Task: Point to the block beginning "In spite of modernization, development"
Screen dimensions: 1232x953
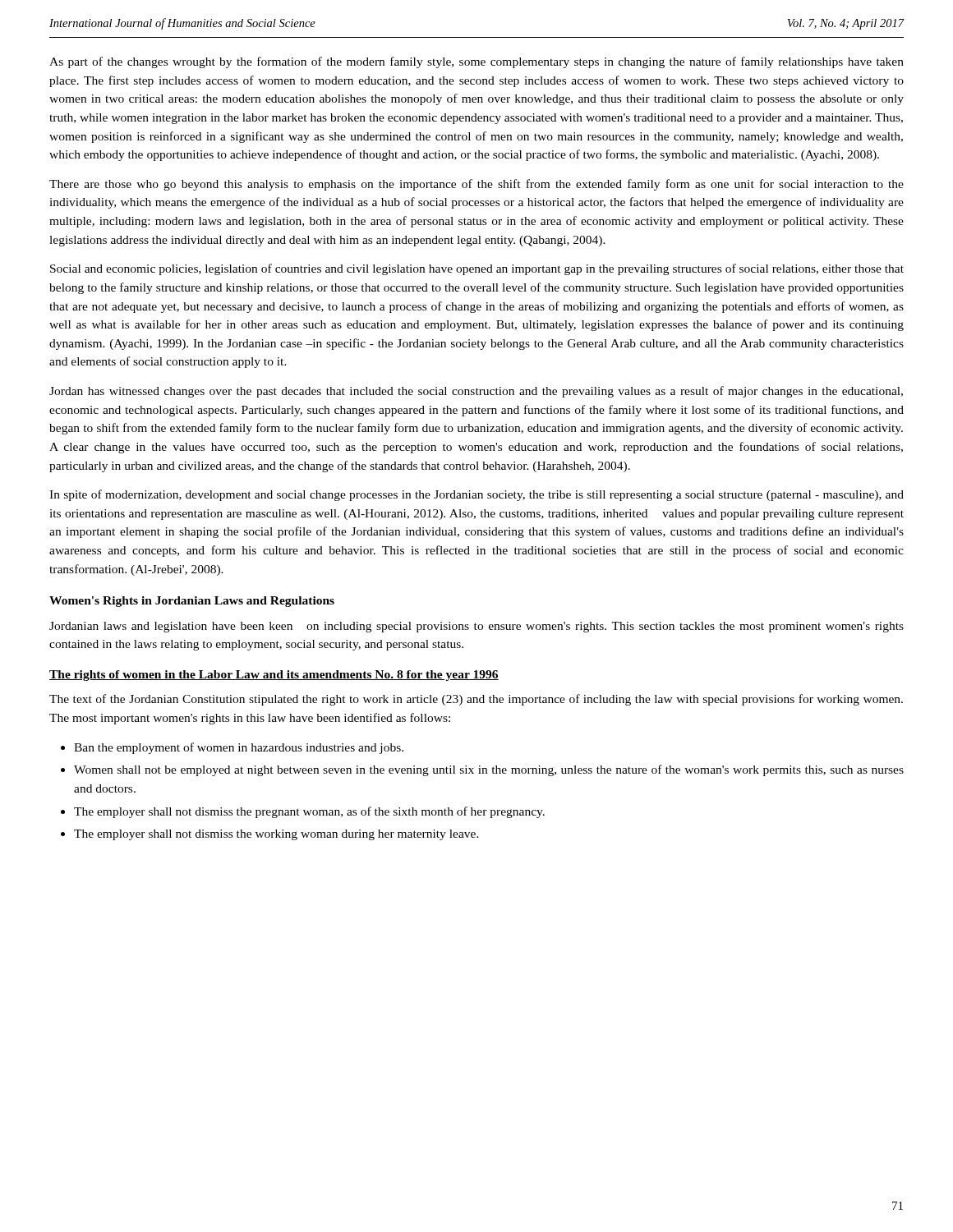Action: click(x=476, y=532)
